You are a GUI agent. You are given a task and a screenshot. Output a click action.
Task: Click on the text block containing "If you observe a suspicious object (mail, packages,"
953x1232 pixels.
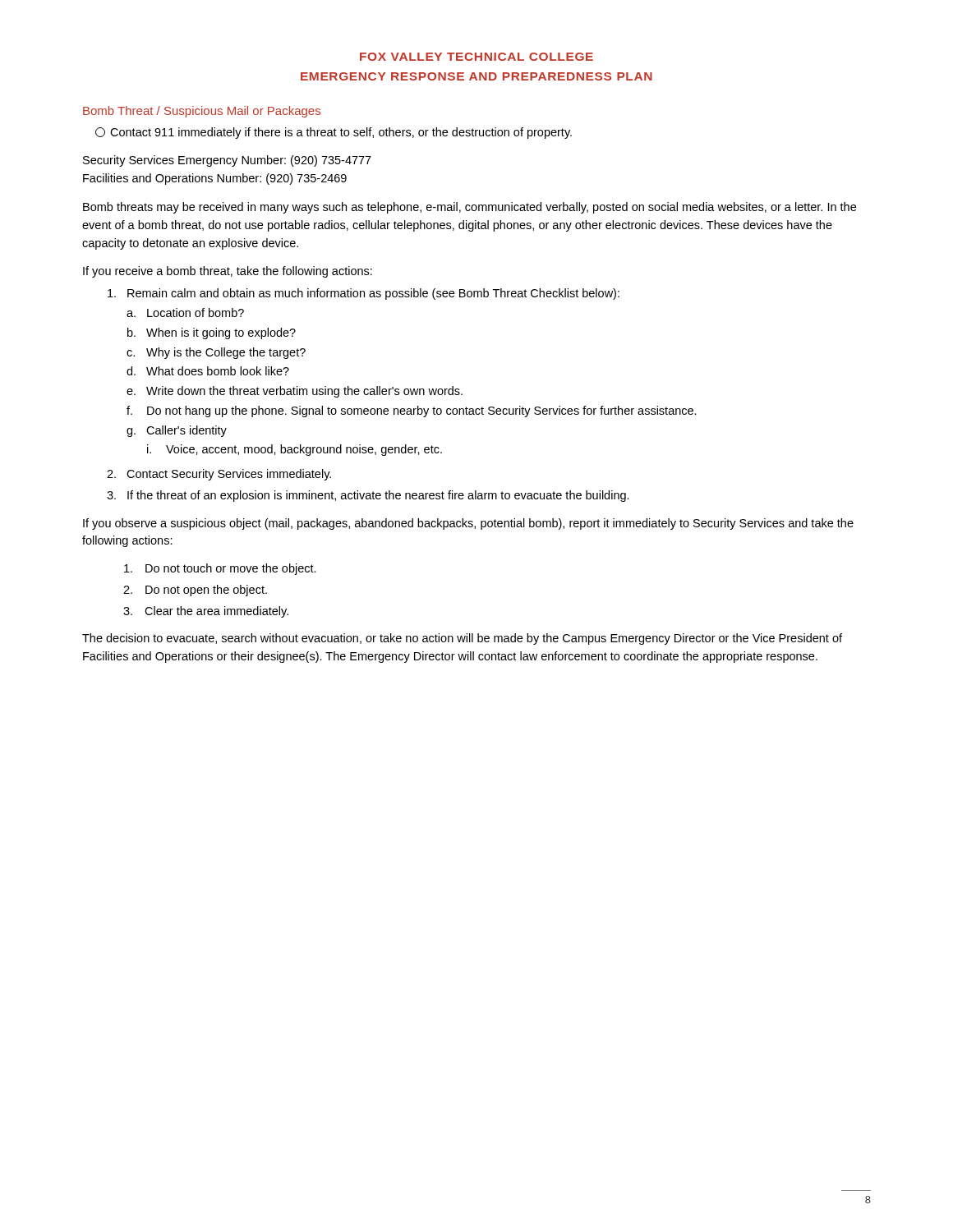pyautogui.click(x=468, y=532)
